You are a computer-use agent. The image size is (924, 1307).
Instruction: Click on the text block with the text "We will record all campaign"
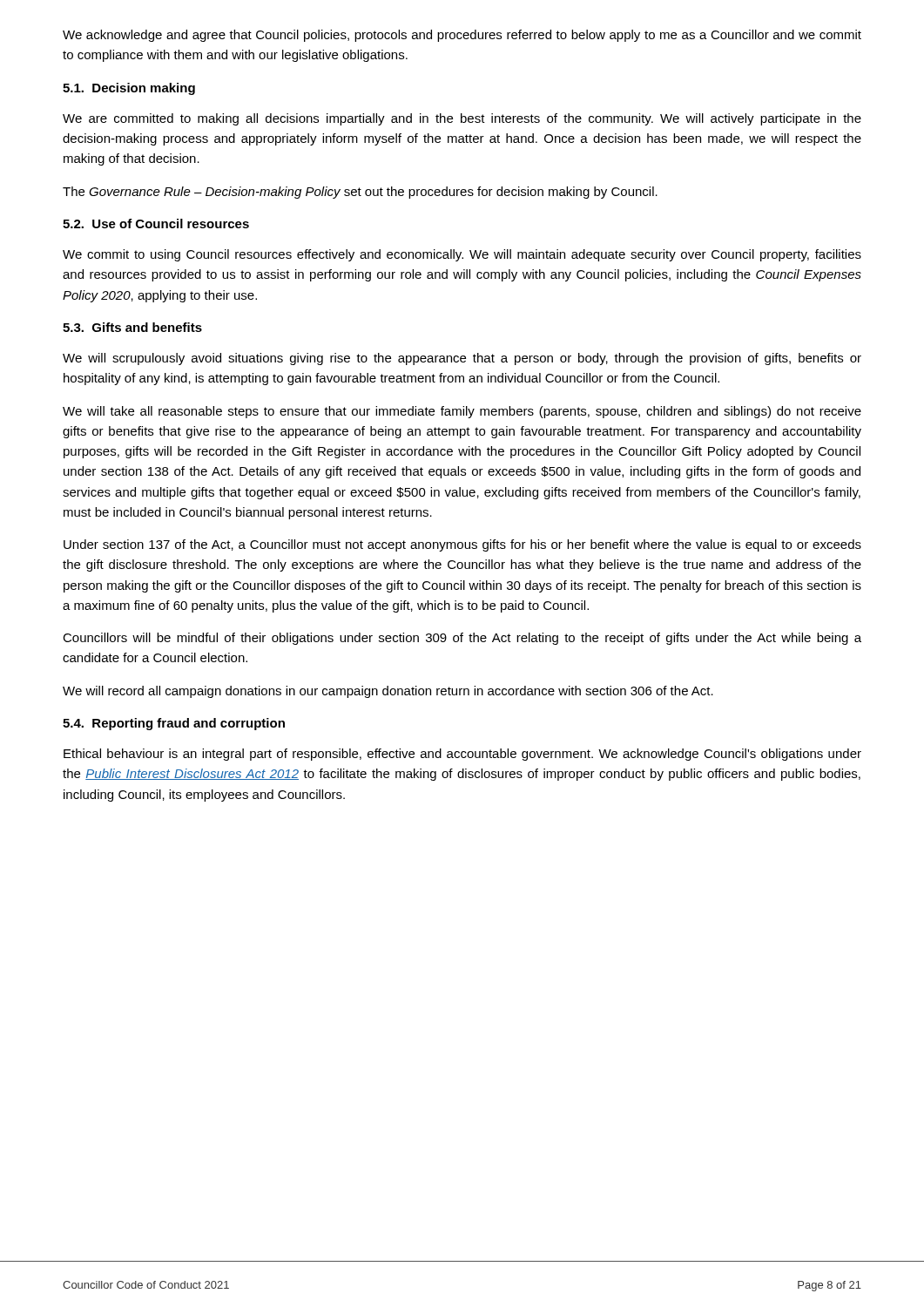pyautogui.click(x=462, y=690)
